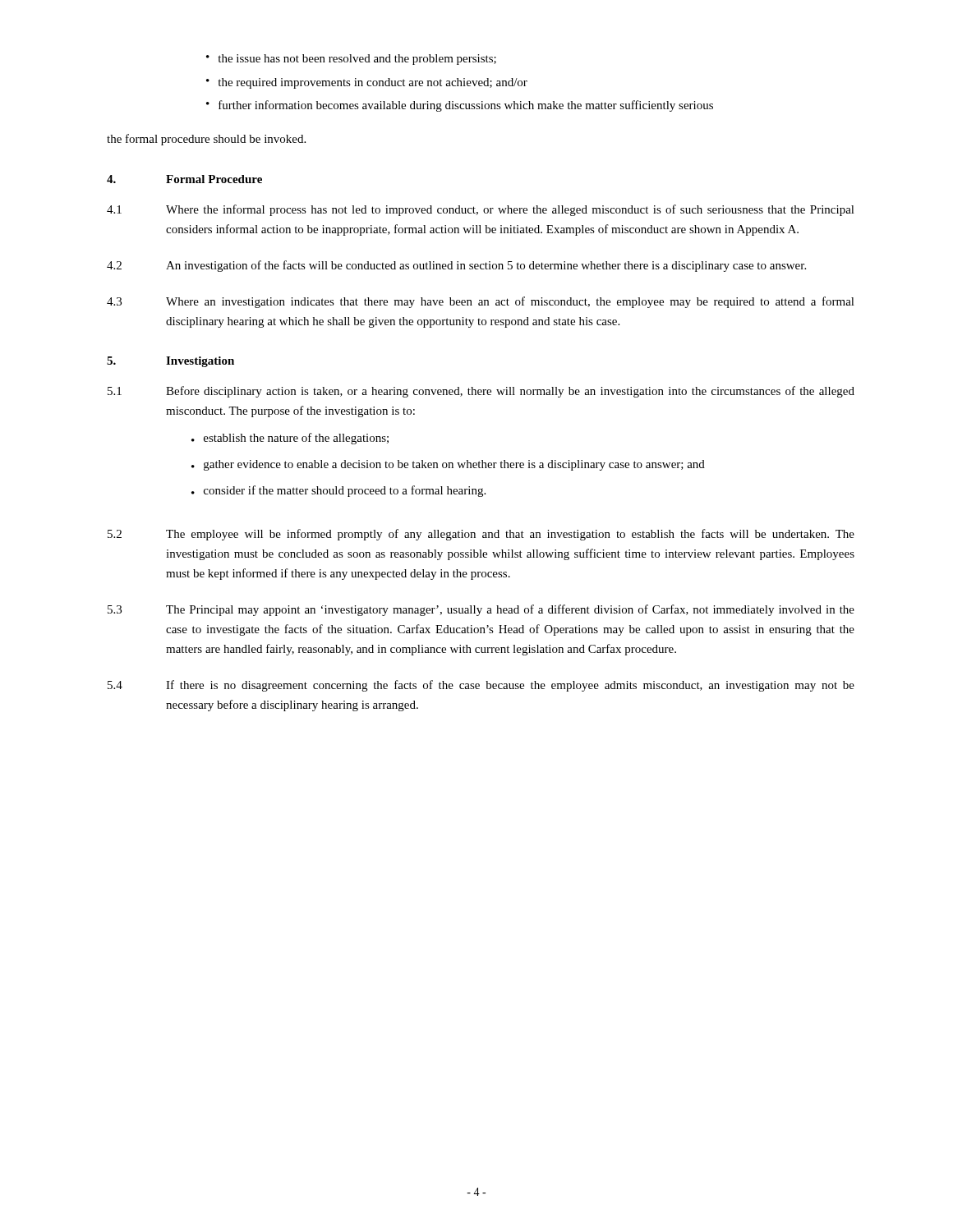Find the text with the text "the formal procedure should be invoked."
The image size is (953, 1232).
tap(207, 138)
